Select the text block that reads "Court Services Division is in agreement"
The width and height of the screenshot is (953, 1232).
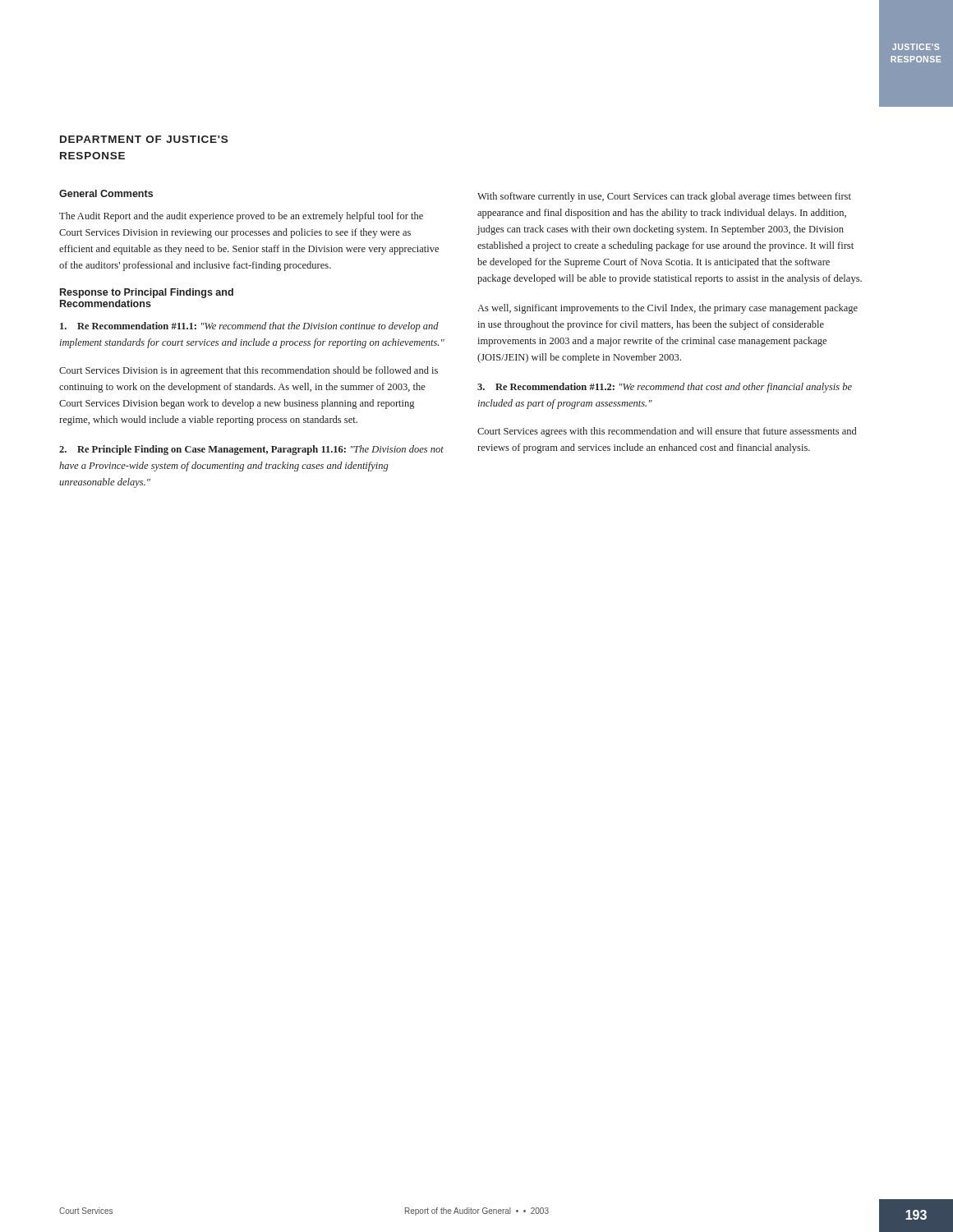[x=249, y=395]
